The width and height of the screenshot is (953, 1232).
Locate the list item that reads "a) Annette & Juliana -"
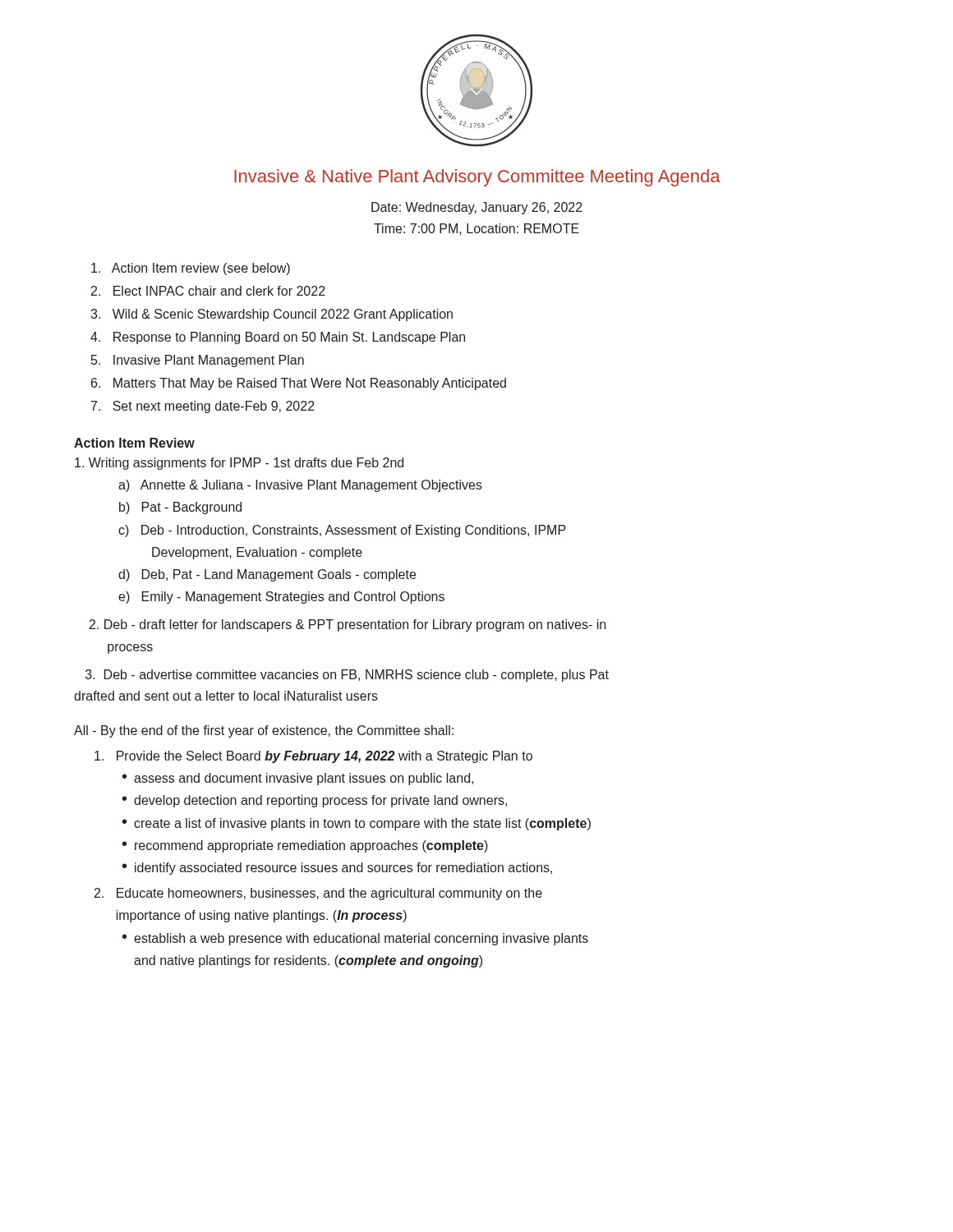tap(300, 485)
